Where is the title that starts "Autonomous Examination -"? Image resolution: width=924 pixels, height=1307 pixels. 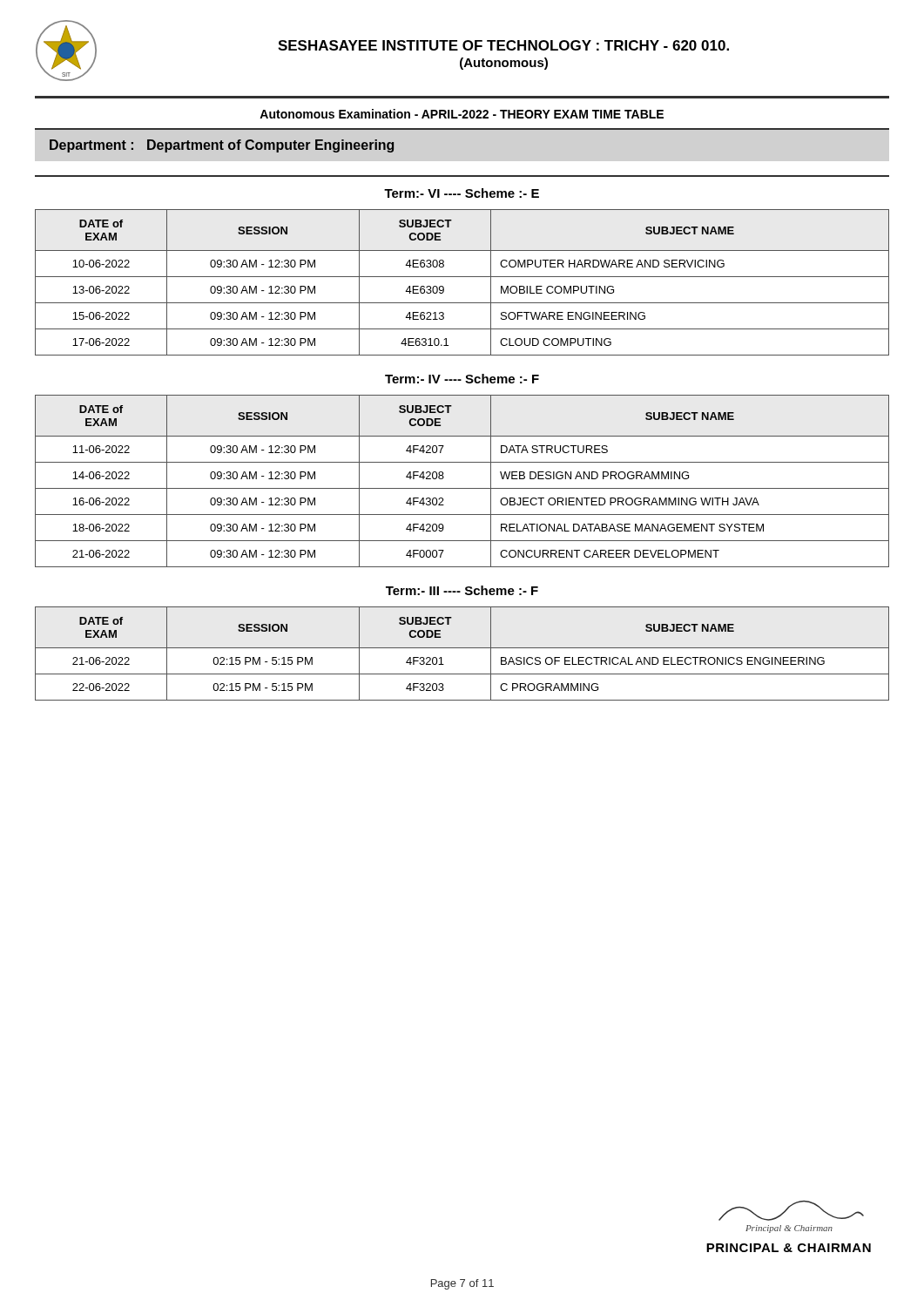(462, 114)
